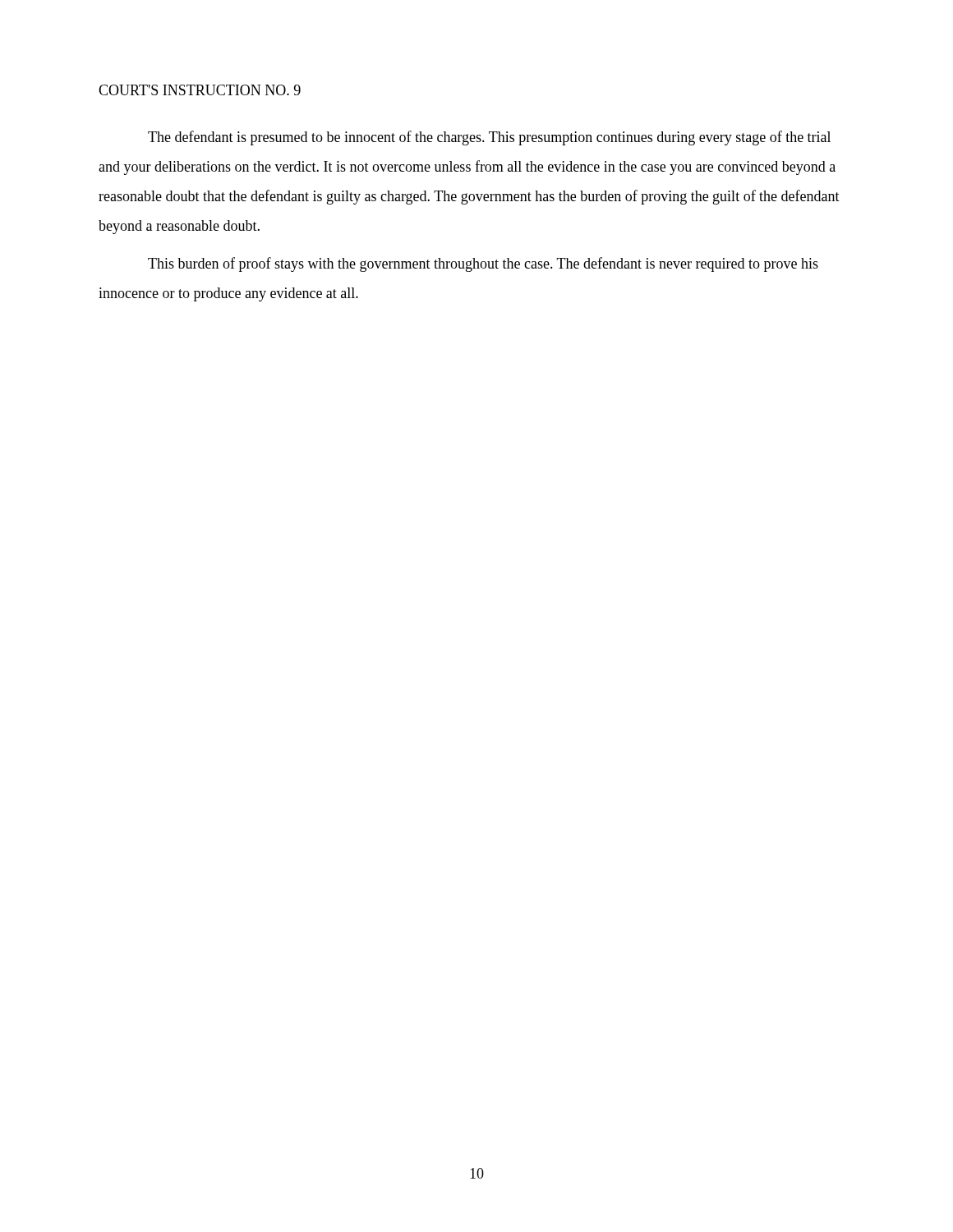Navigate to the passage starting "This burden of proof stays with the"
The width and height of the screenshot is (953, 1232).
coord(458,278)
